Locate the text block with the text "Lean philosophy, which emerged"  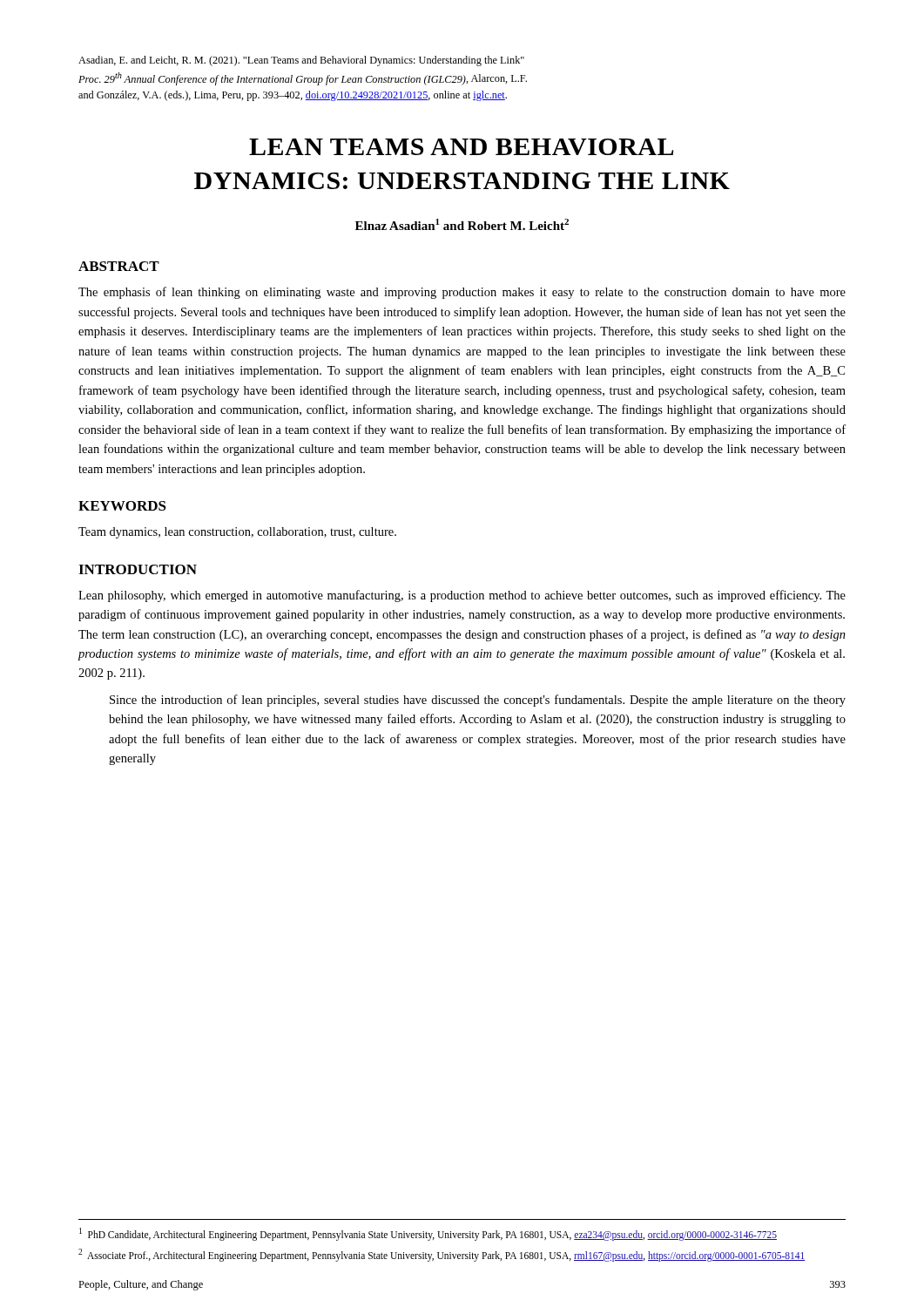coord(462,634)
